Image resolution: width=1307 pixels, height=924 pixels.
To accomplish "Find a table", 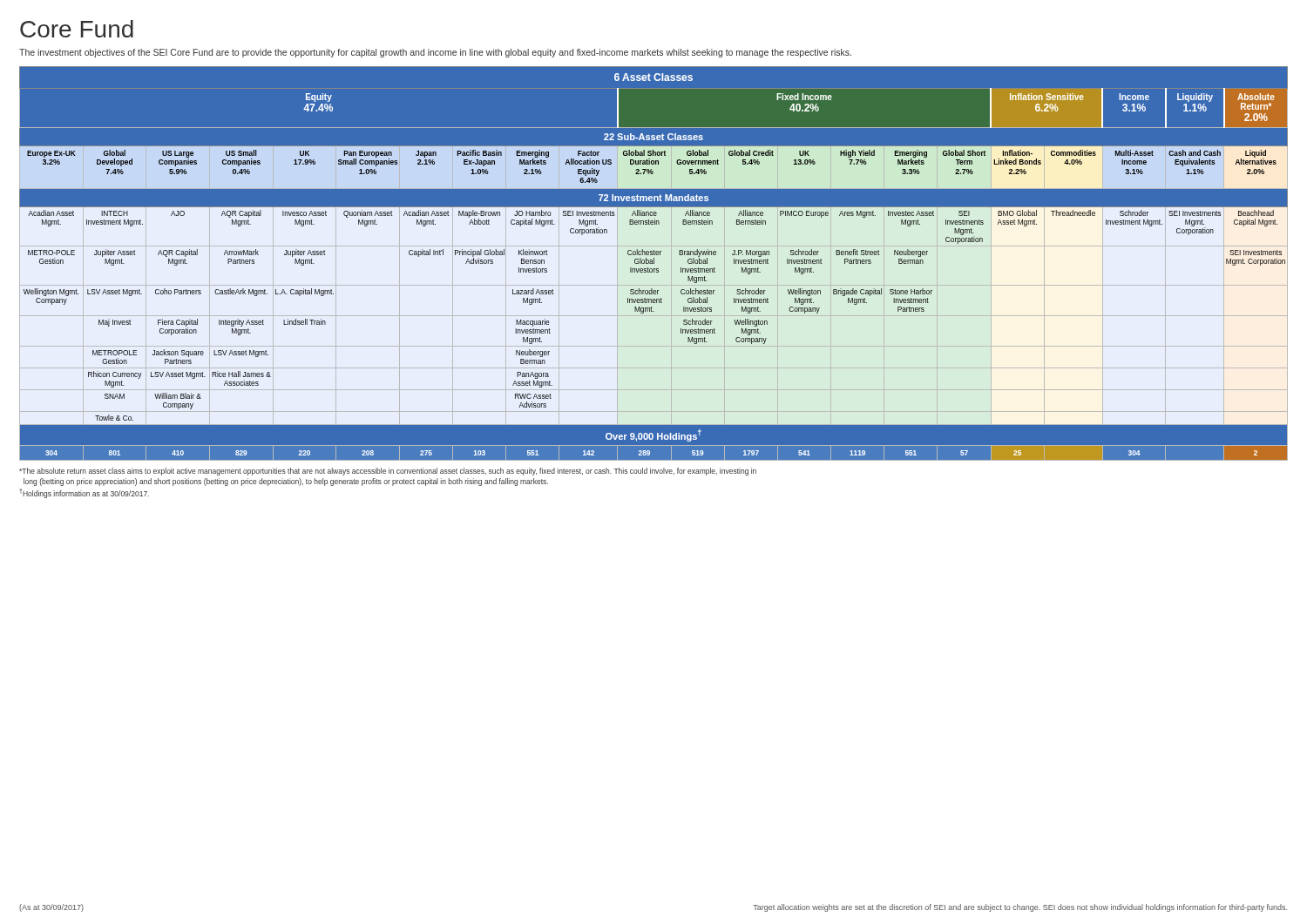I will [x=654, y=263].
